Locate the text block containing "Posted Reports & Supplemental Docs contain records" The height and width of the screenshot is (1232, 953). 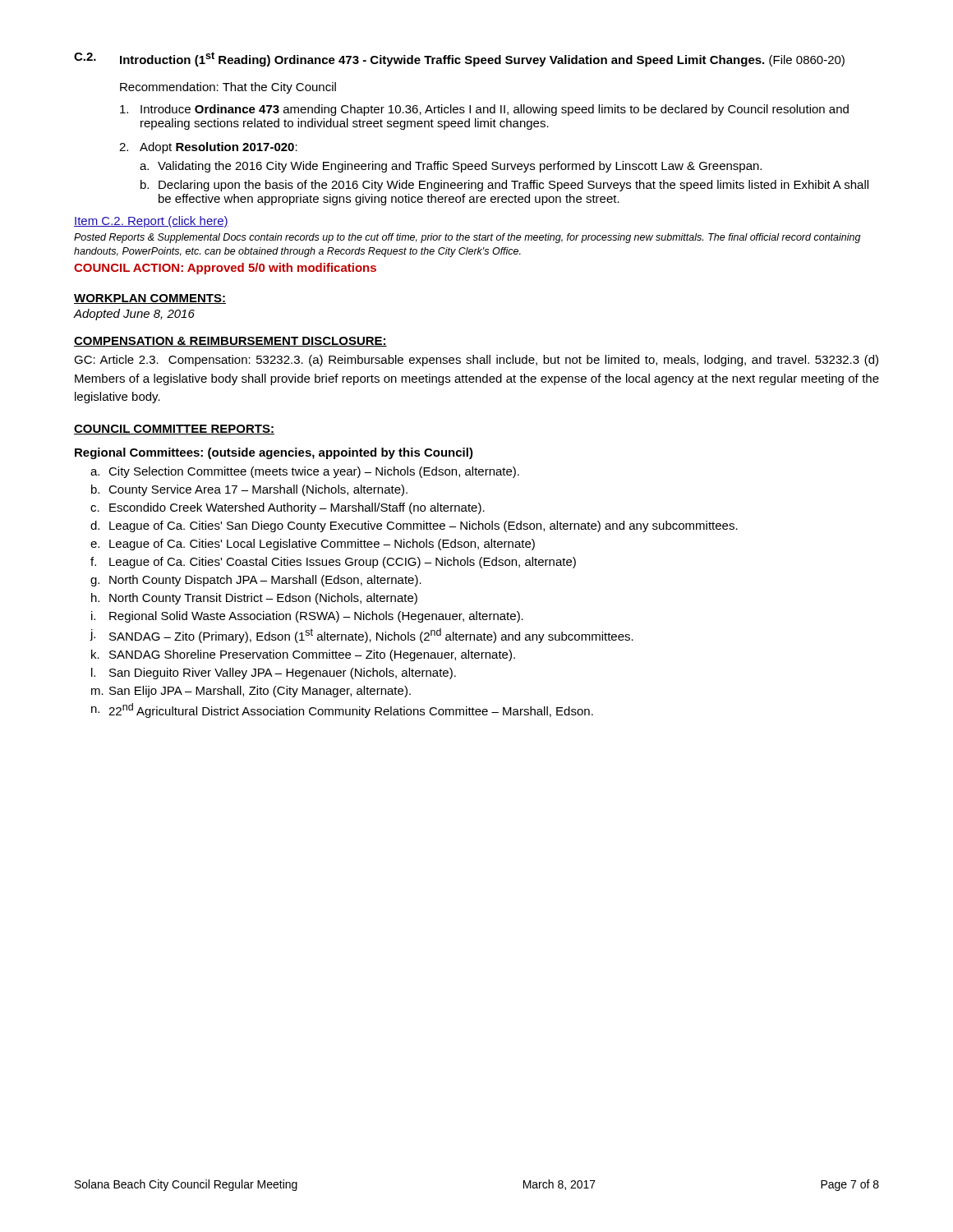pos(467,244)
